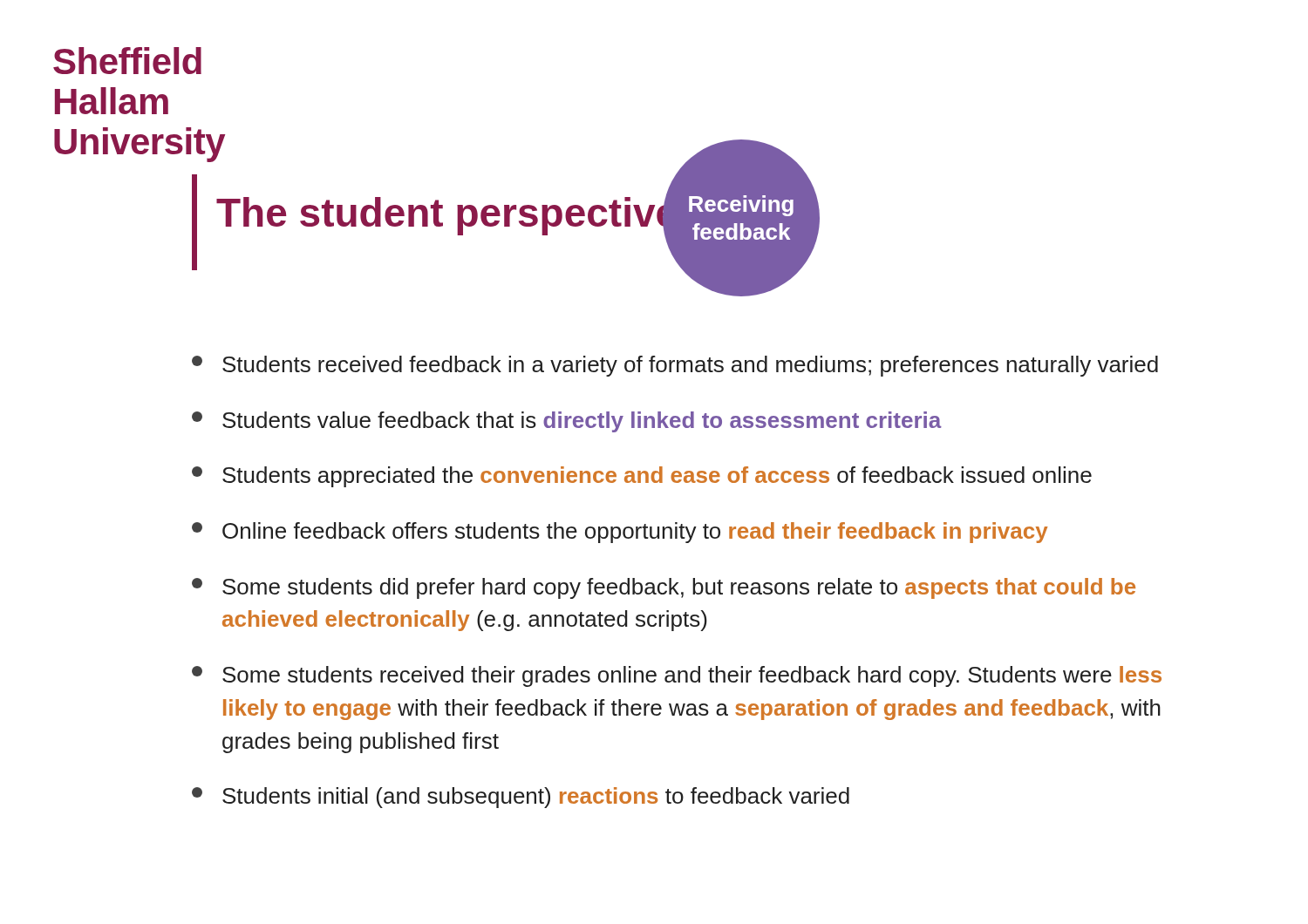Select the infographic
Viewport: 1308px width, 924px height.
(741, 218)
